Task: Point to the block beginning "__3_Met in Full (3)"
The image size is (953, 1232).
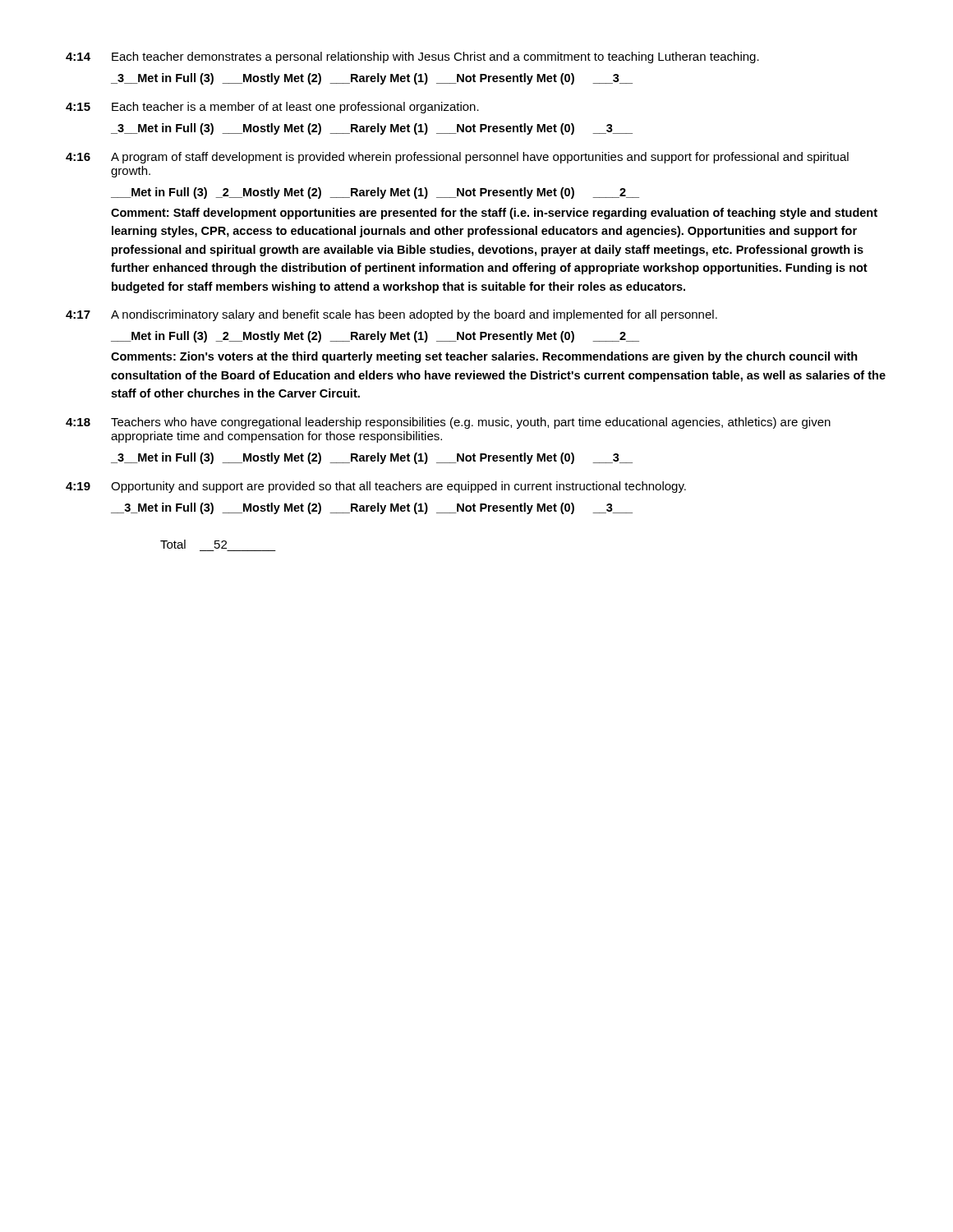Action: tap(372, 507)
